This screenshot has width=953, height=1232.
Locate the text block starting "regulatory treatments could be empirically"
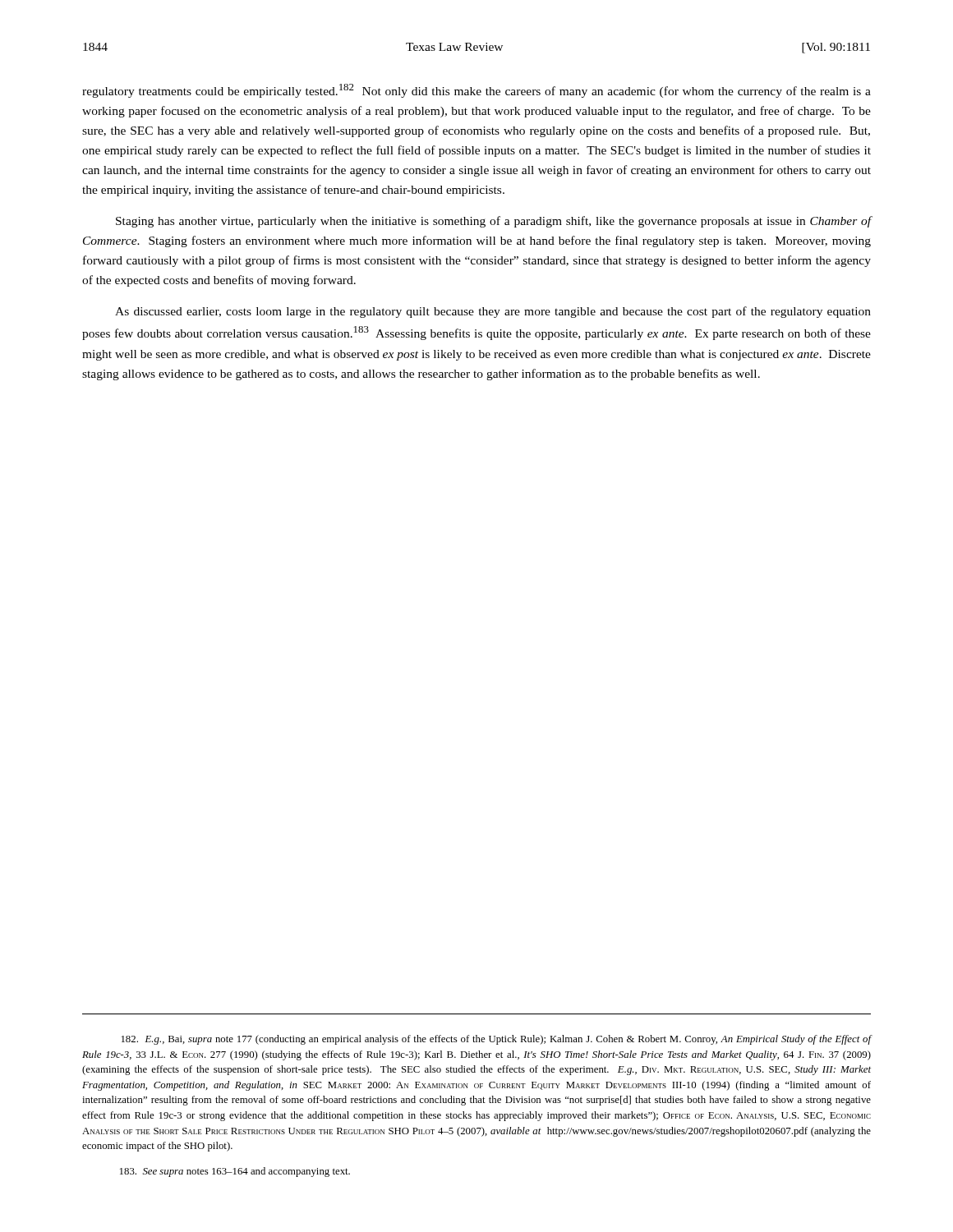tap(476, 139)
